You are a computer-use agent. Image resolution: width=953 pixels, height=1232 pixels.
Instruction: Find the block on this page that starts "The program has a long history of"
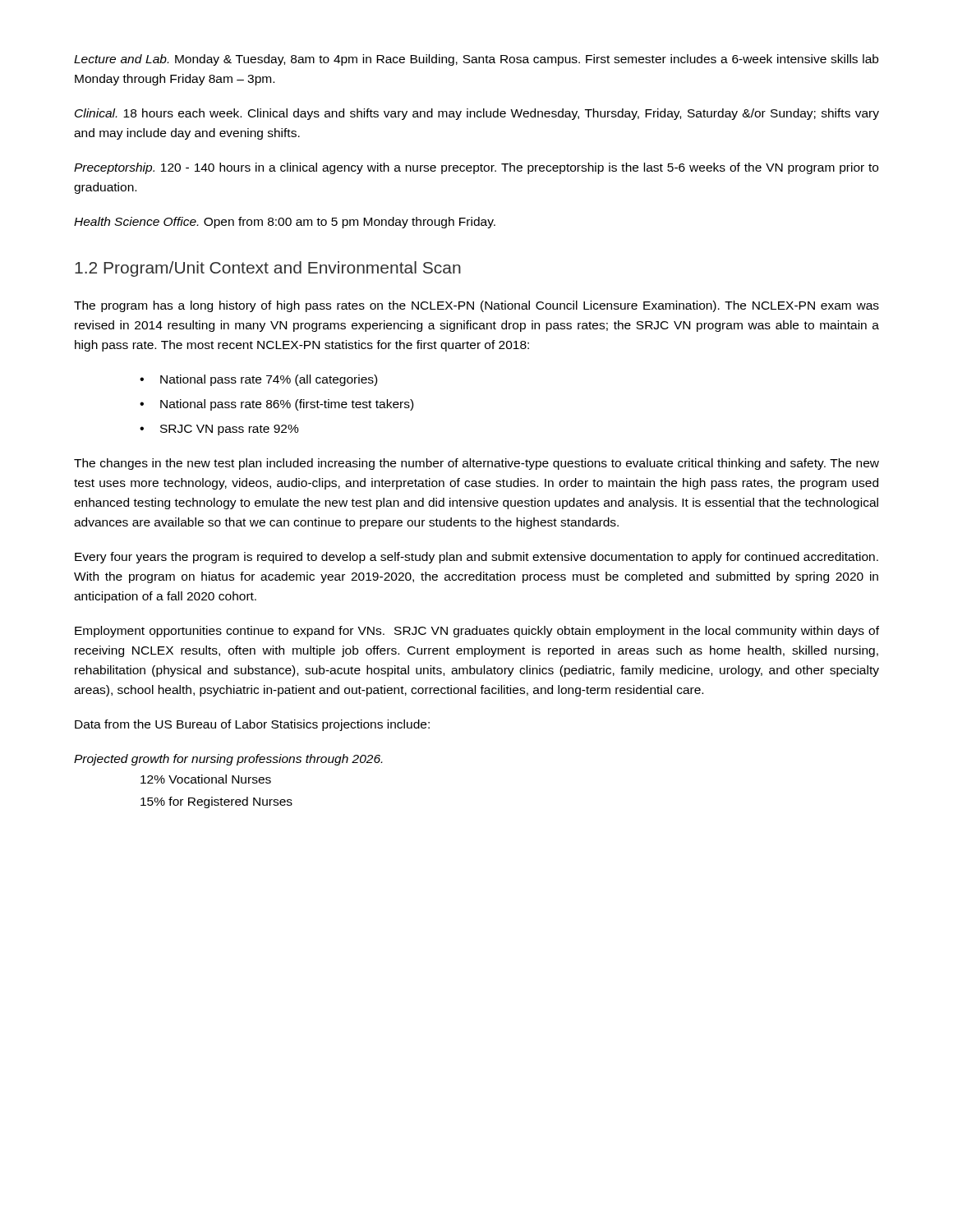click(476, 325)
